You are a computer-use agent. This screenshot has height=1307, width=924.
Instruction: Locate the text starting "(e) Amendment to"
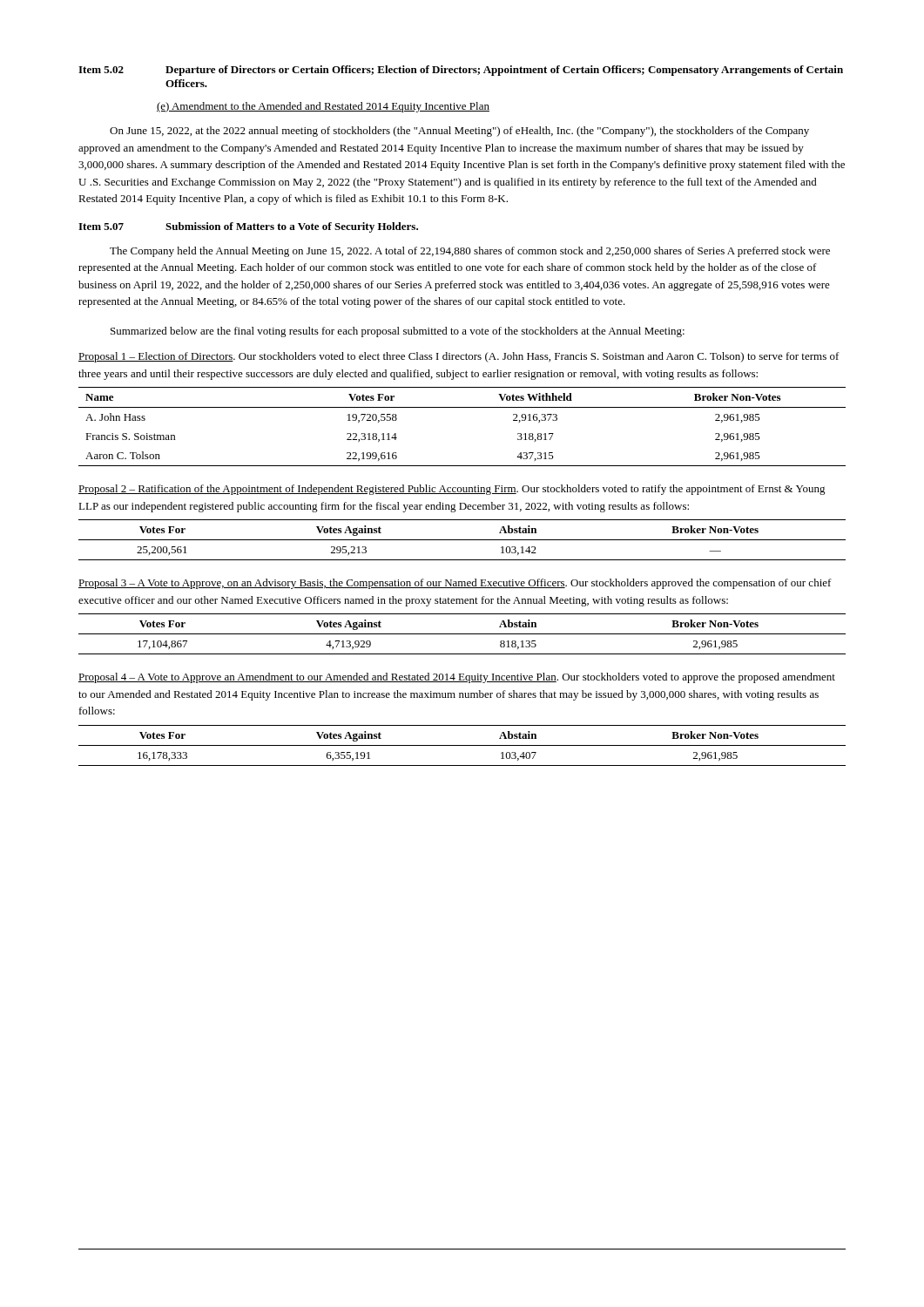(x=323, y=106)
